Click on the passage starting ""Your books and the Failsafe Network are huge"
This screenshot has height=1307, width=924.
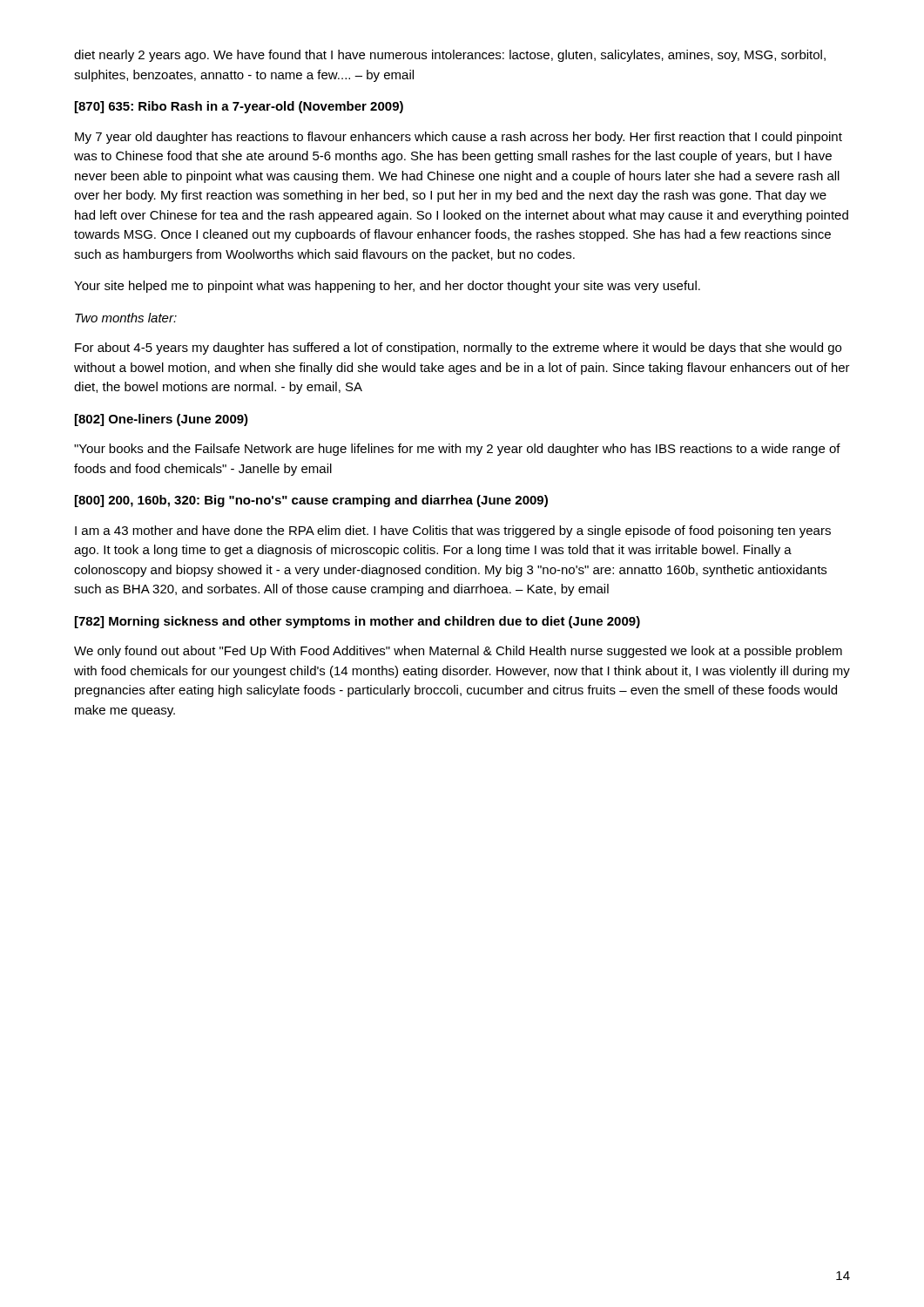pos(462,459)
